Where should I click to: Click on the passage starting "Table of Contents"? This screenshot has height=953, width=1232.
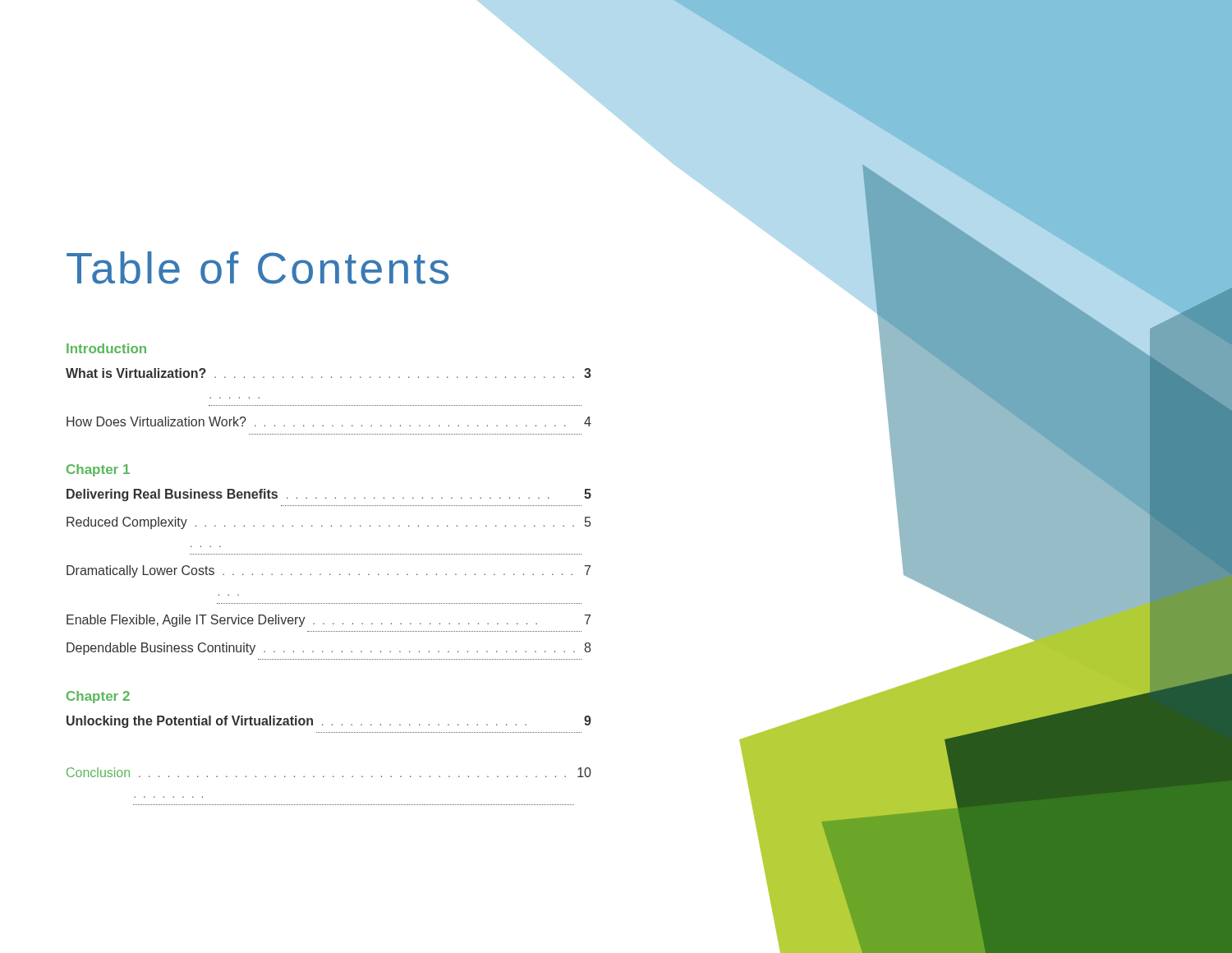pyautogui.click(x=259, y=268)
